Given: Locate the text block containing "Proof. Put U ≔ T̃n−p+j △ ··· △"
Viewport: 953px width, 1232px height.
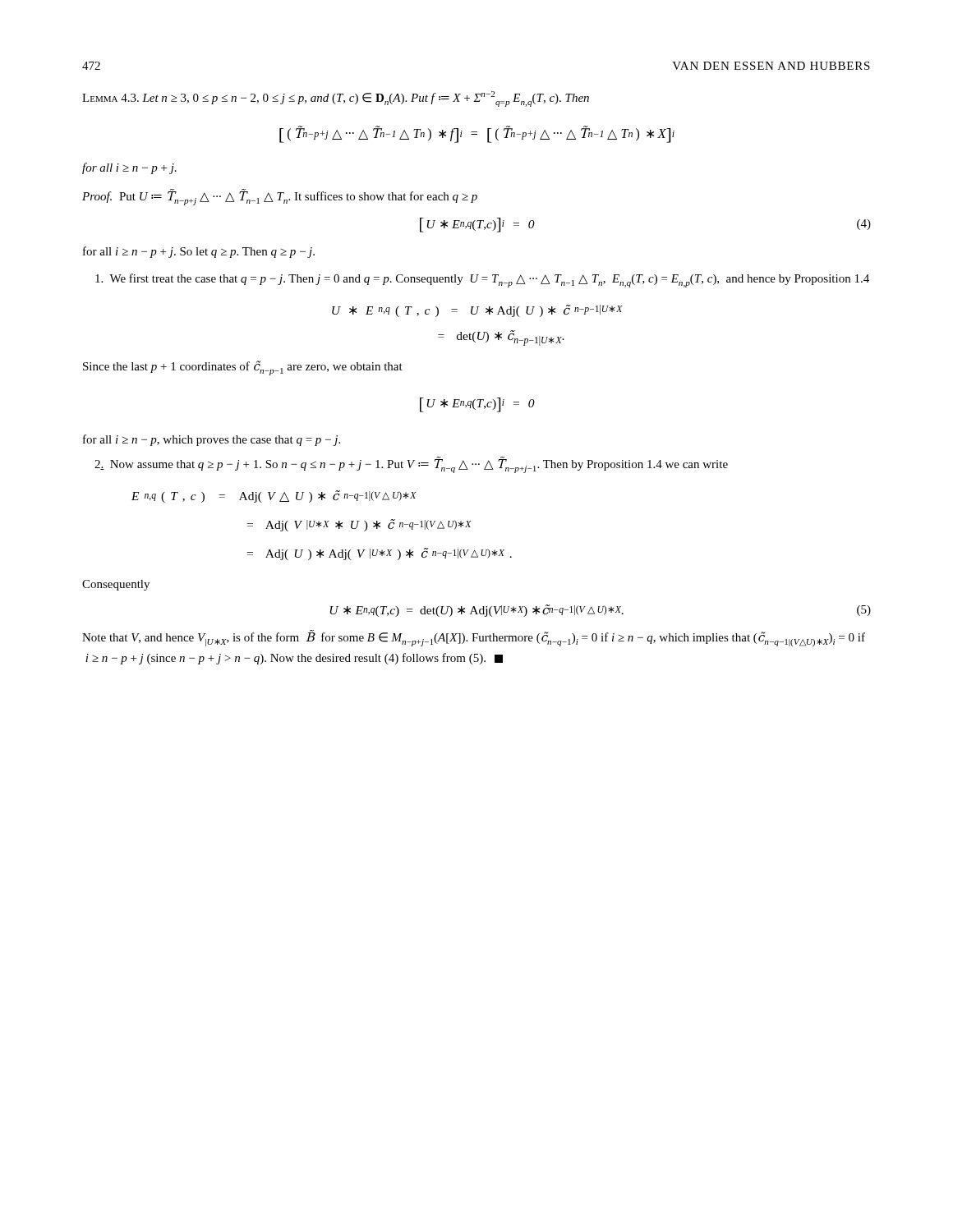Looking at the screenshot, I should point(280,197).
